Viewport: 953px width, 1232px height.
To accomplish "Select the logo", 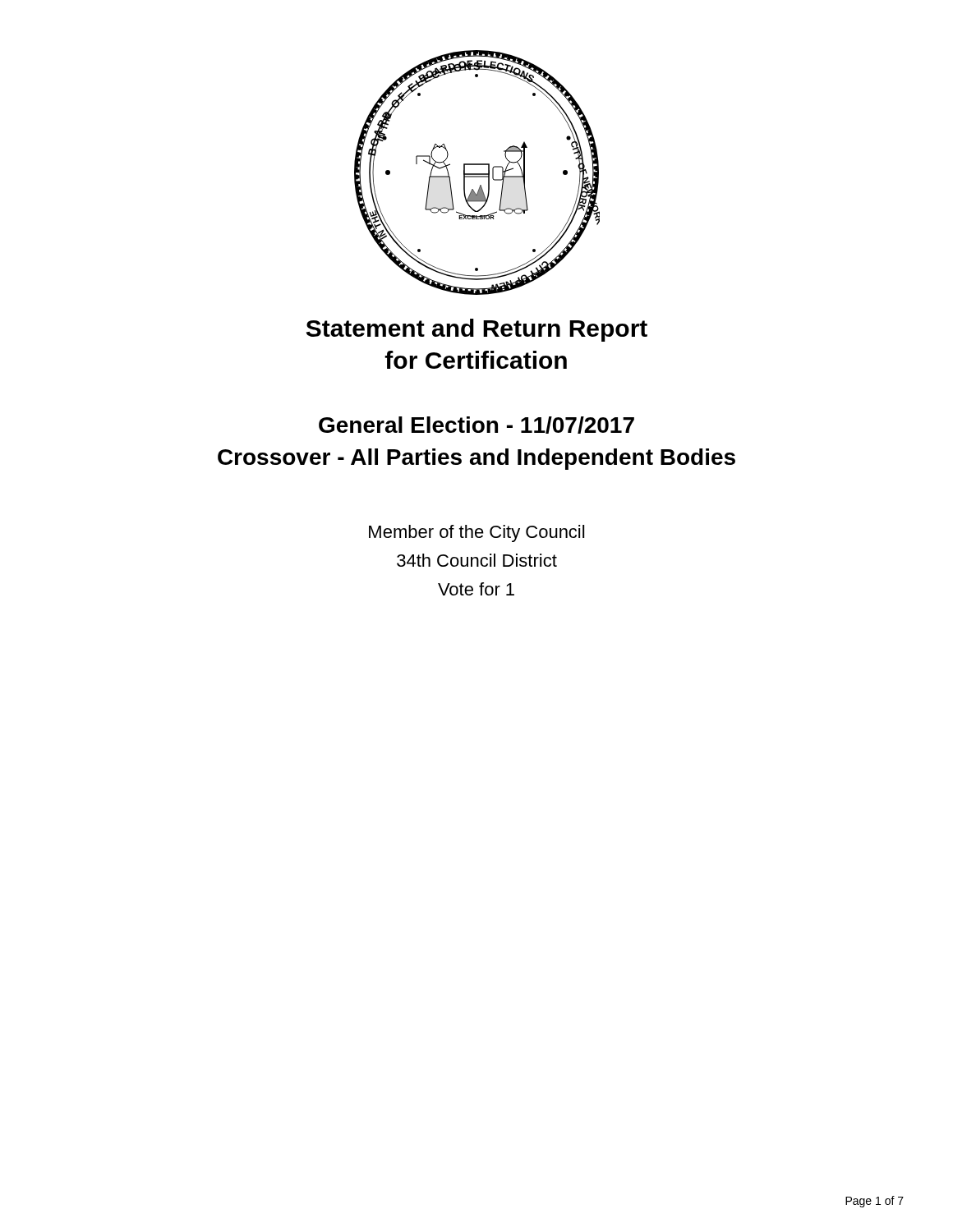I will point(476,174).
